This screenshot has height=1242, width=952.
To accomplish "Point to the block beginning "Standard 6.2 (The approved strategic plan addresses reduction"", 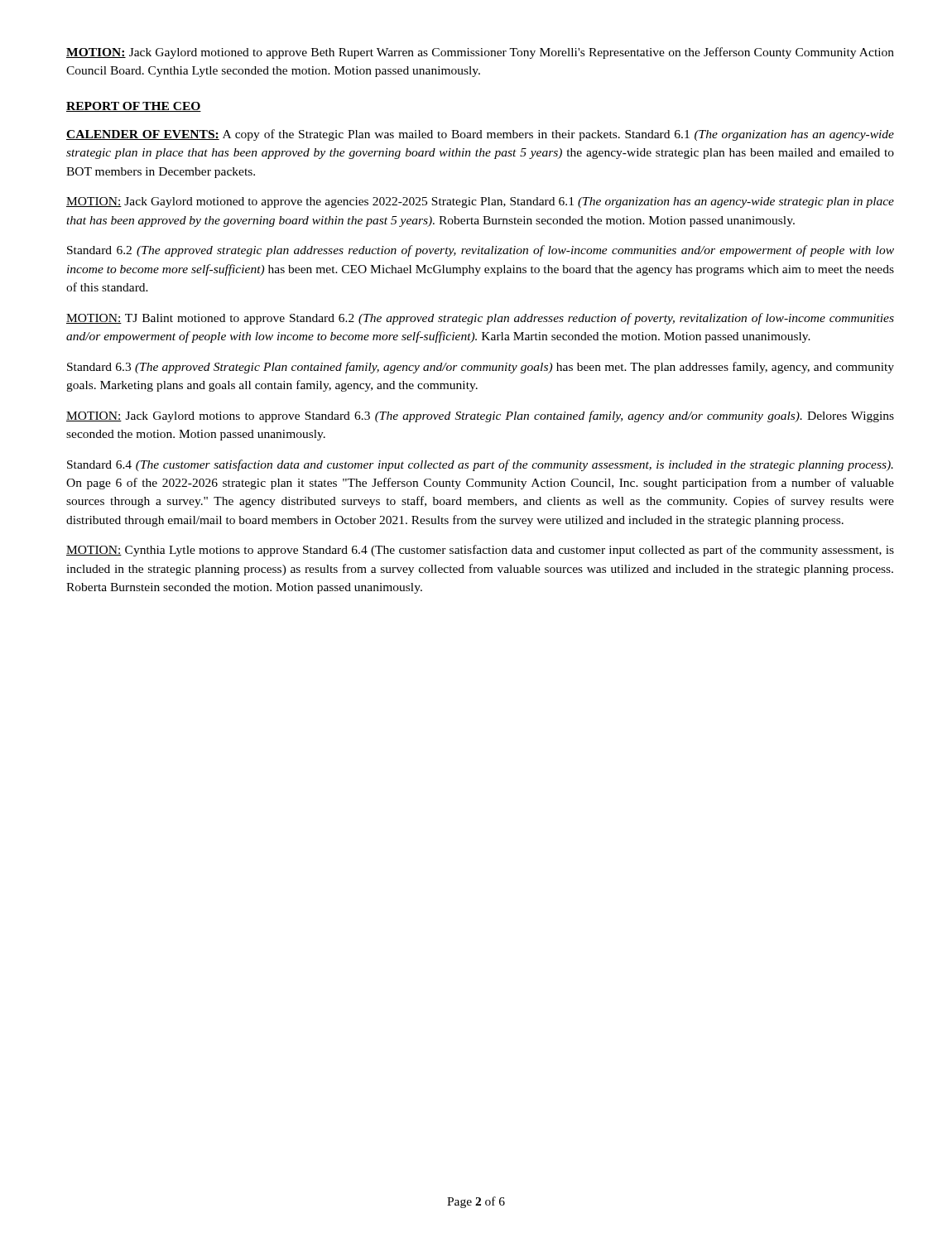I will click(480, 268).
